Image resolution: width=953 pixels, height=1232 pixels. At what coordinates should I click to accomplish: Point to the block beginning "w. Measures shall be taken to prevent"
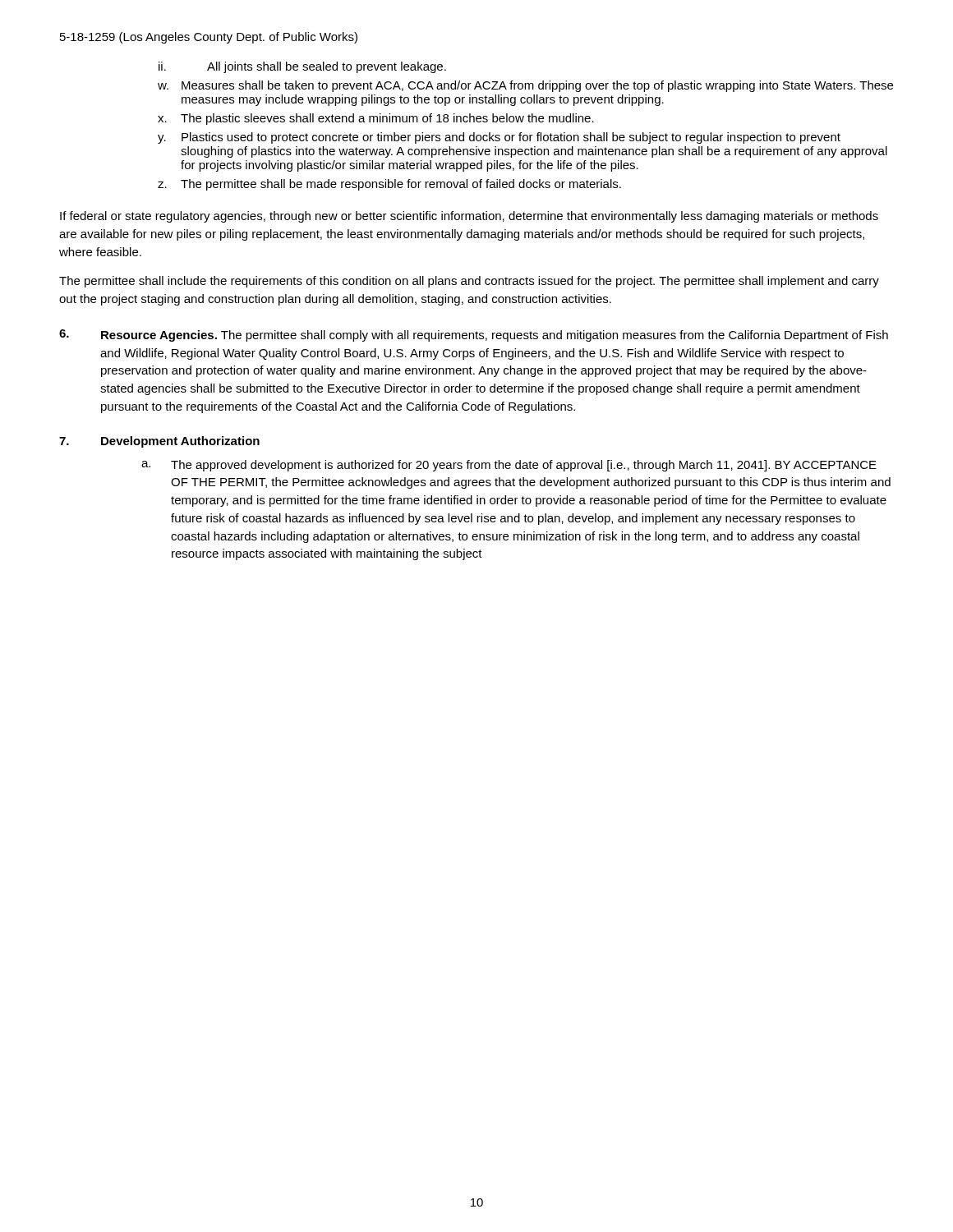point(526,92)
